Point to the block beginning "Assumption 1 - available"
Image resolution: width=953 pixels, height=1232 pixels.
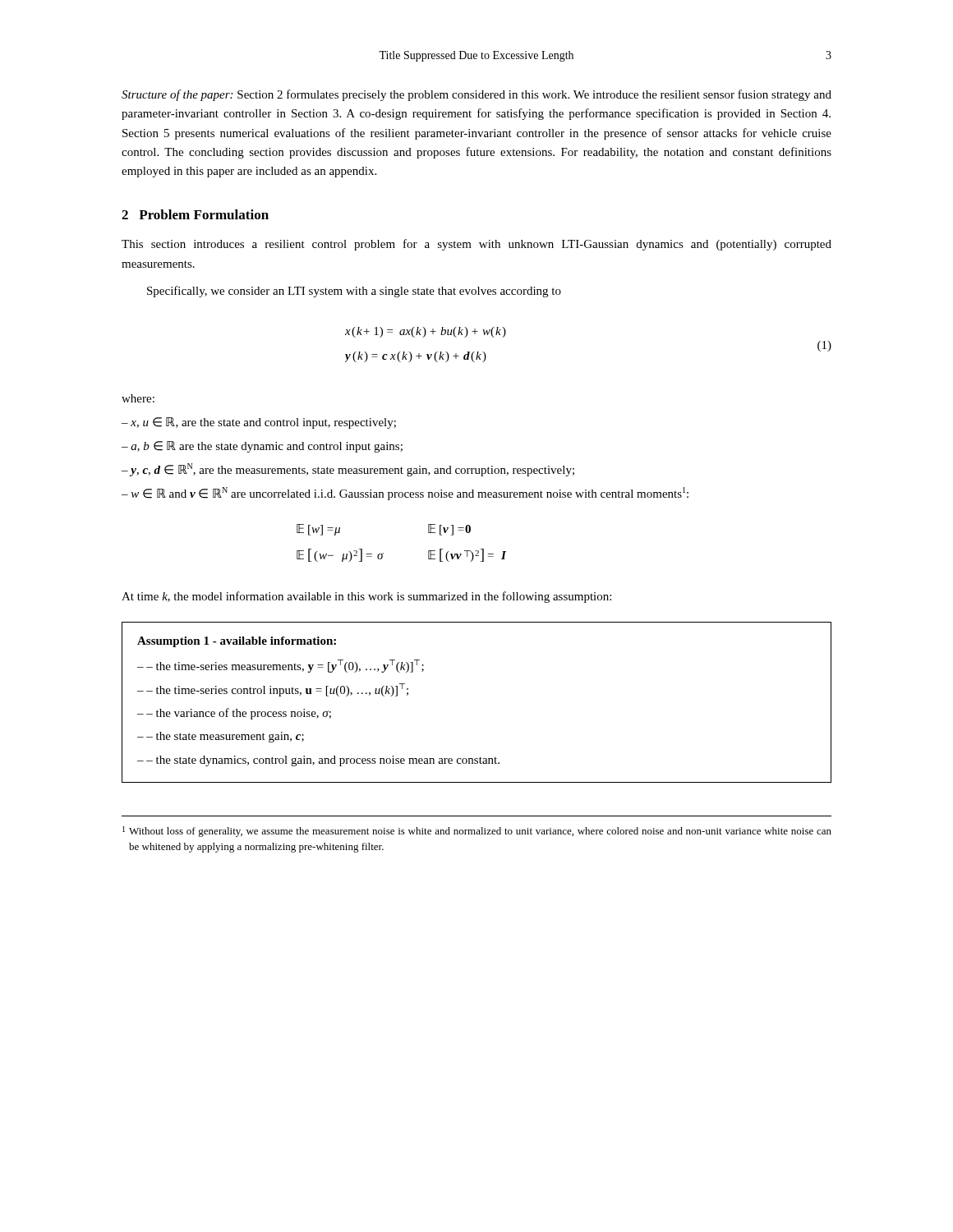pyautogui.click(x=476, y=702)
